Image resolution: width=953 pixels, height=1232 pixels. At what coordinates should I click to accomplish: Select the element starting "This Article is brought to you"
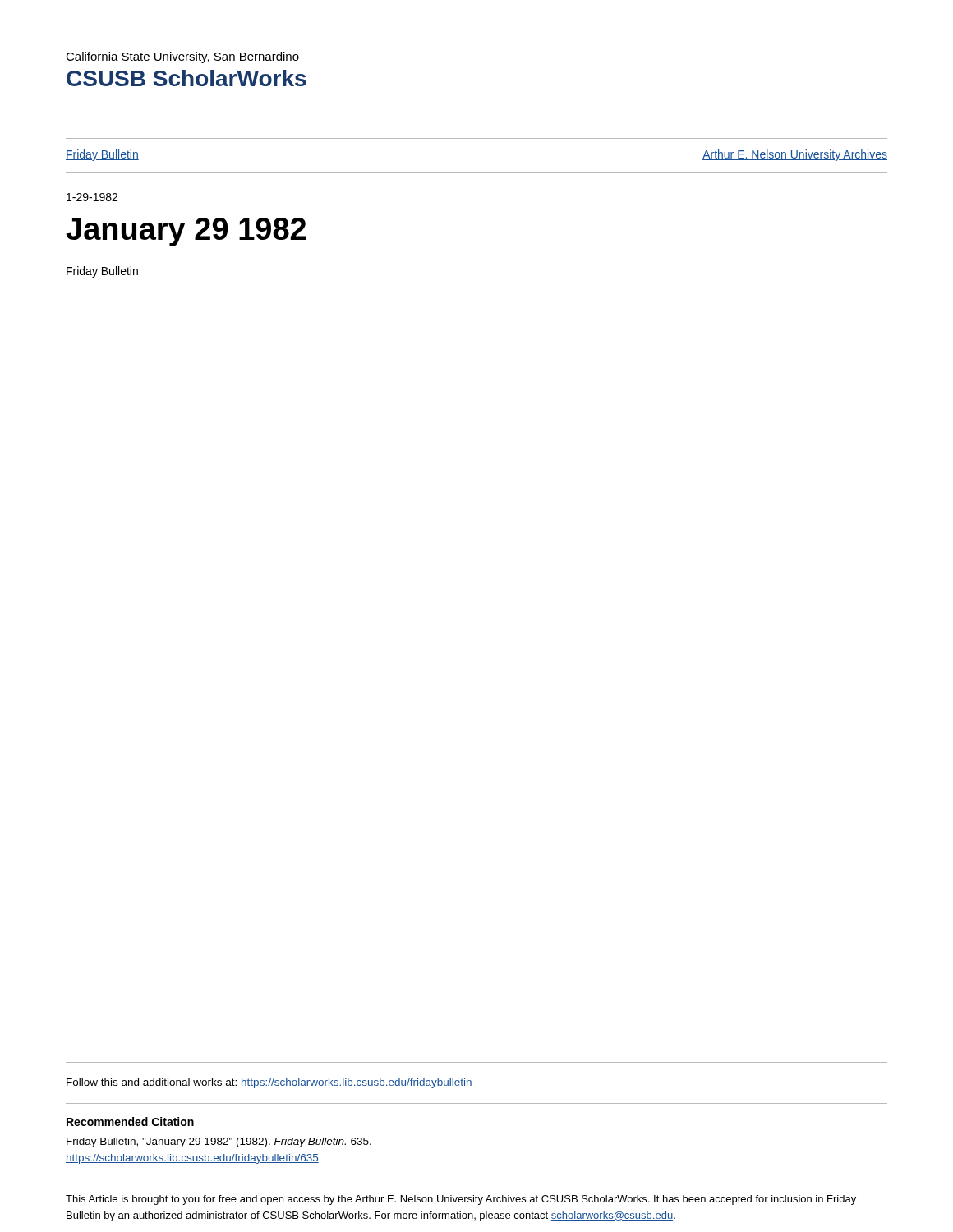click(x=461, y=1207)
